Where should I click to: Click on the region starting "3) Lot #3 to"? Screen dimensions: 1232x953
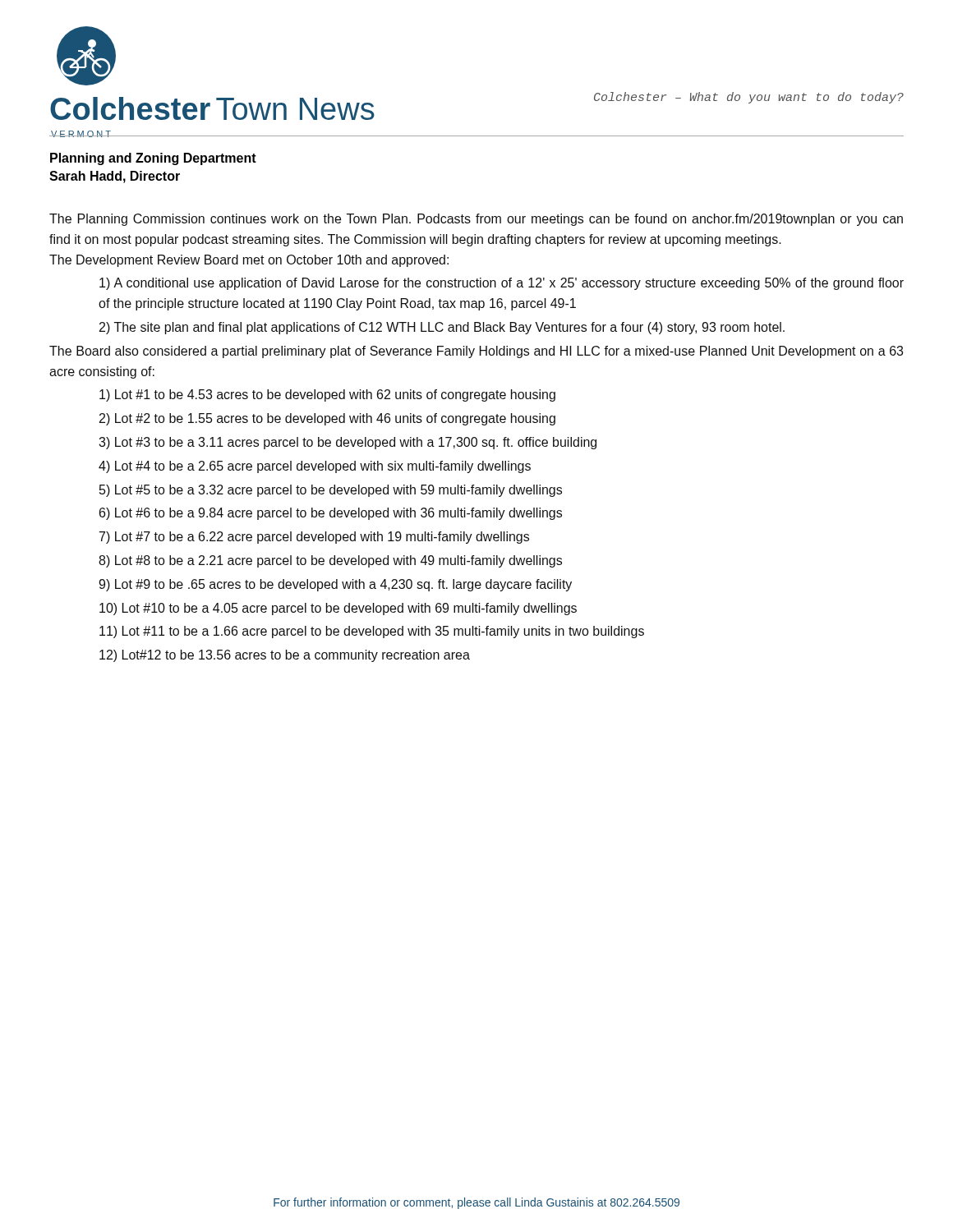click(348, 442)
